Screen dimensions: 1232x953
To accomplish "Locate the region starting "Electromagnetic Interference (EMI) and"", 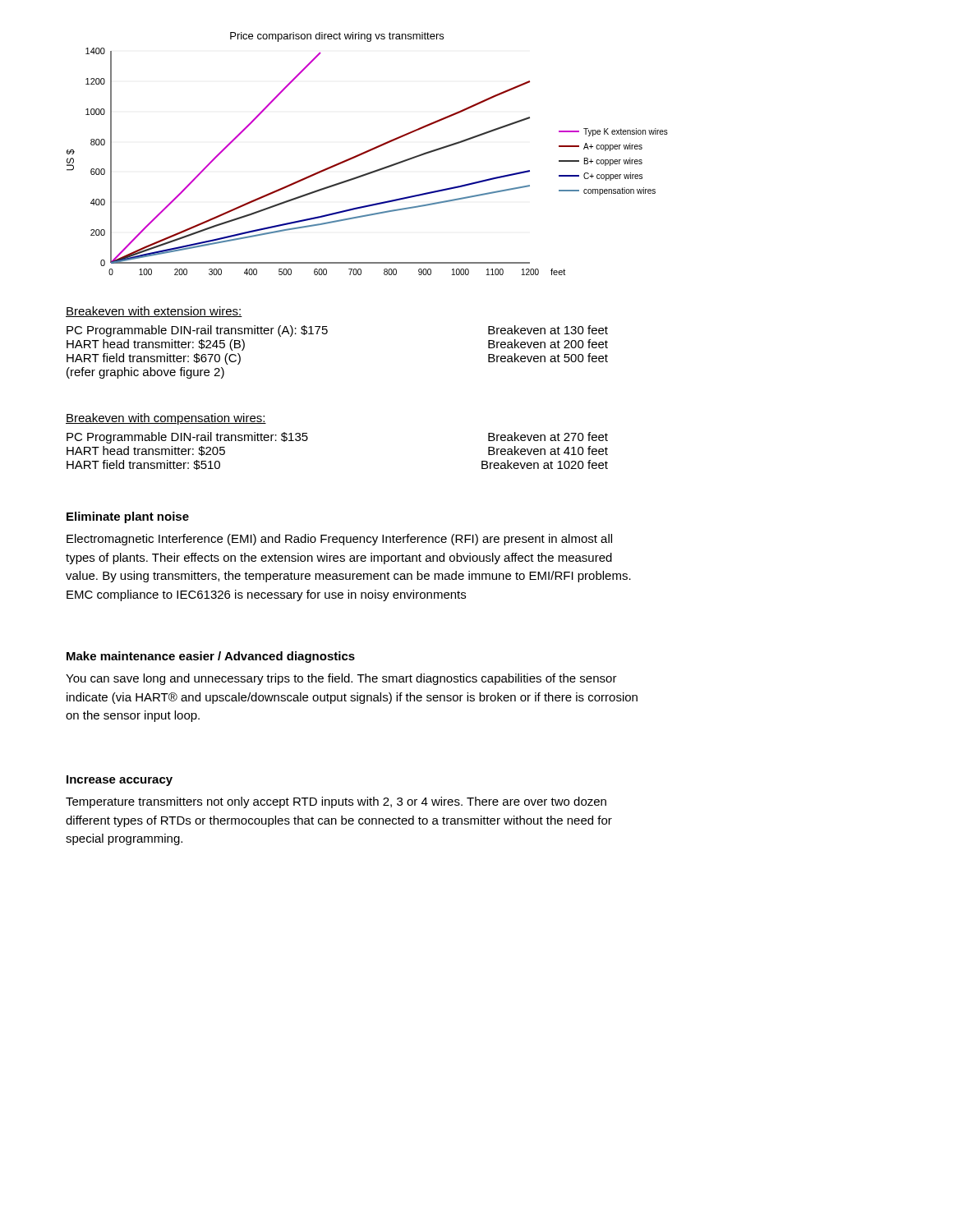I will pyautogui.click(x=353, y=567).
